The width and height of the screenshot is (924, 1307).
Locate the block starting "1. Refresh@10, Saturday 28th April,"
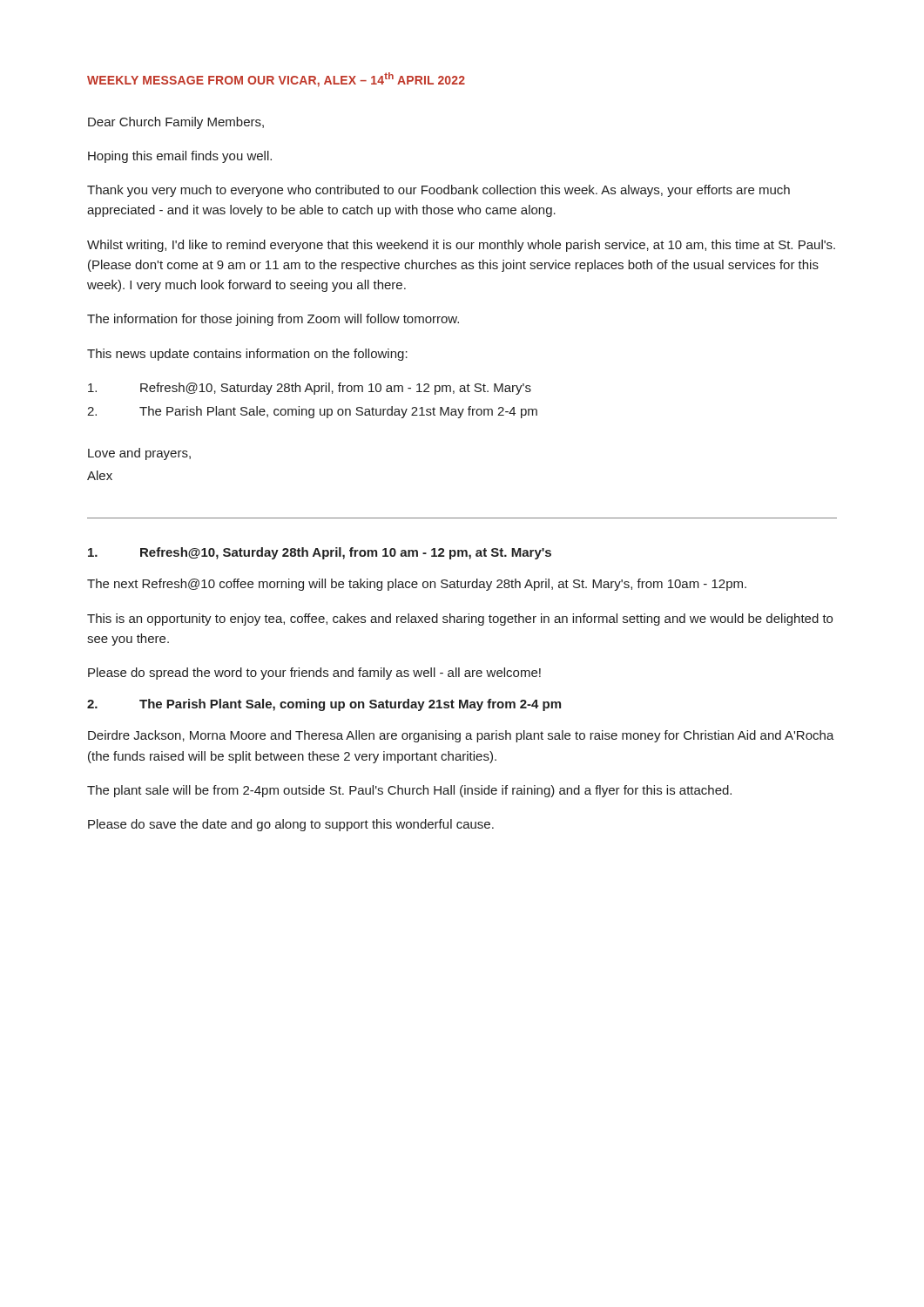point(462,552)
